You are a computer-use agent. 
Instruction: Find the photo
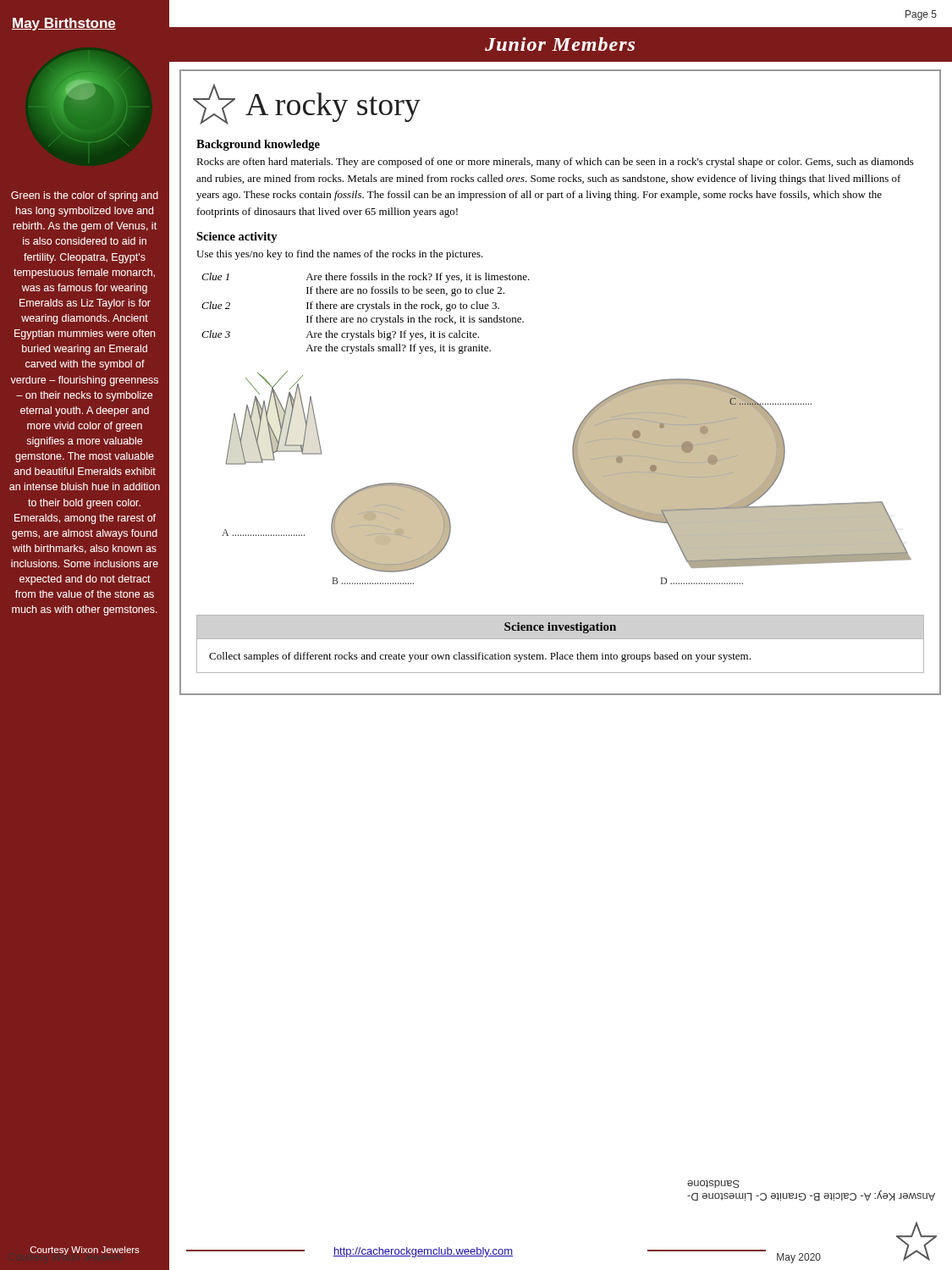[x=85, y=108]
